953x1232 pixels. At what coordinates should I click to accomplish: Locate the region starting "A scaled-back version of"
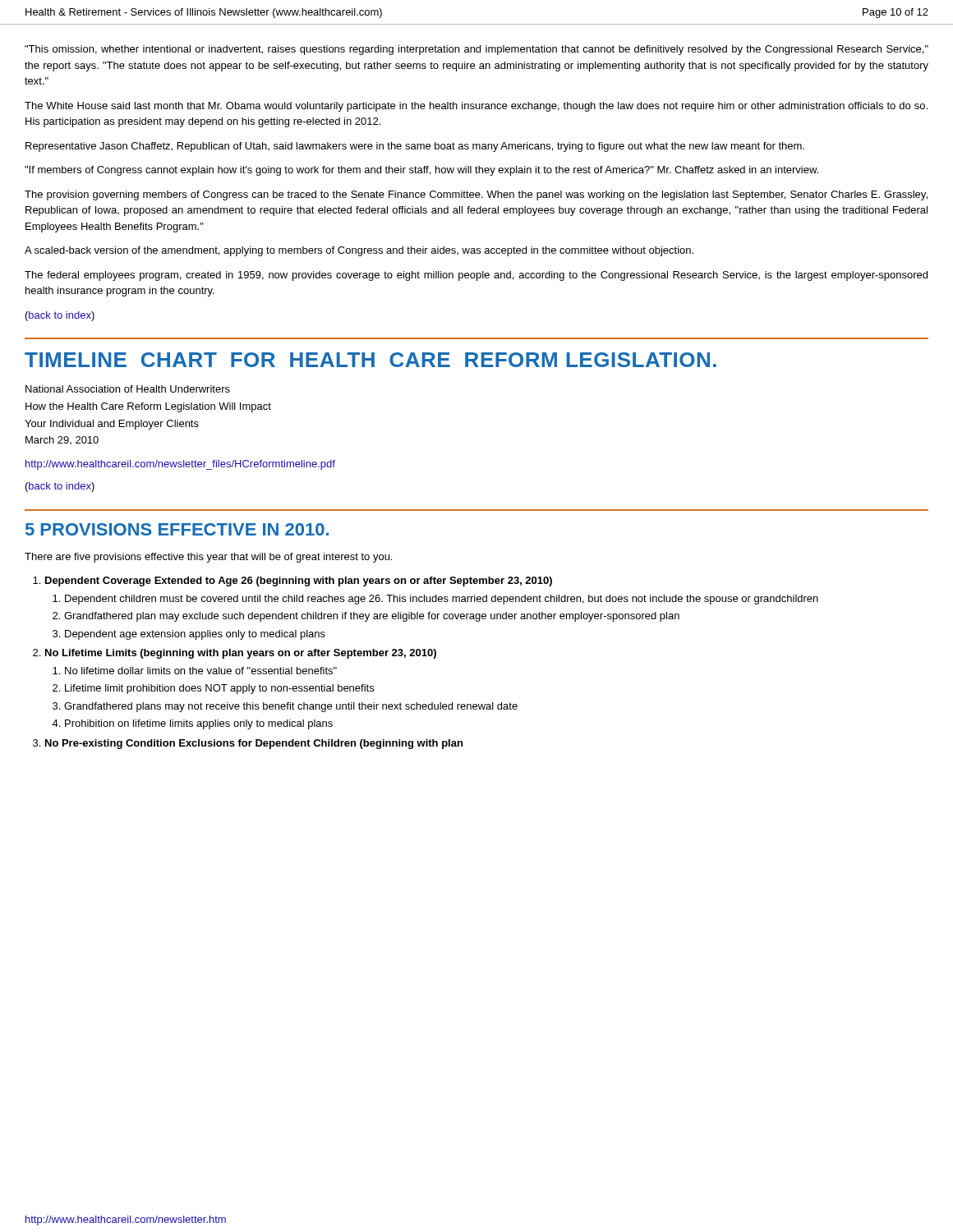pyautogui.click(x=359, y=250)
